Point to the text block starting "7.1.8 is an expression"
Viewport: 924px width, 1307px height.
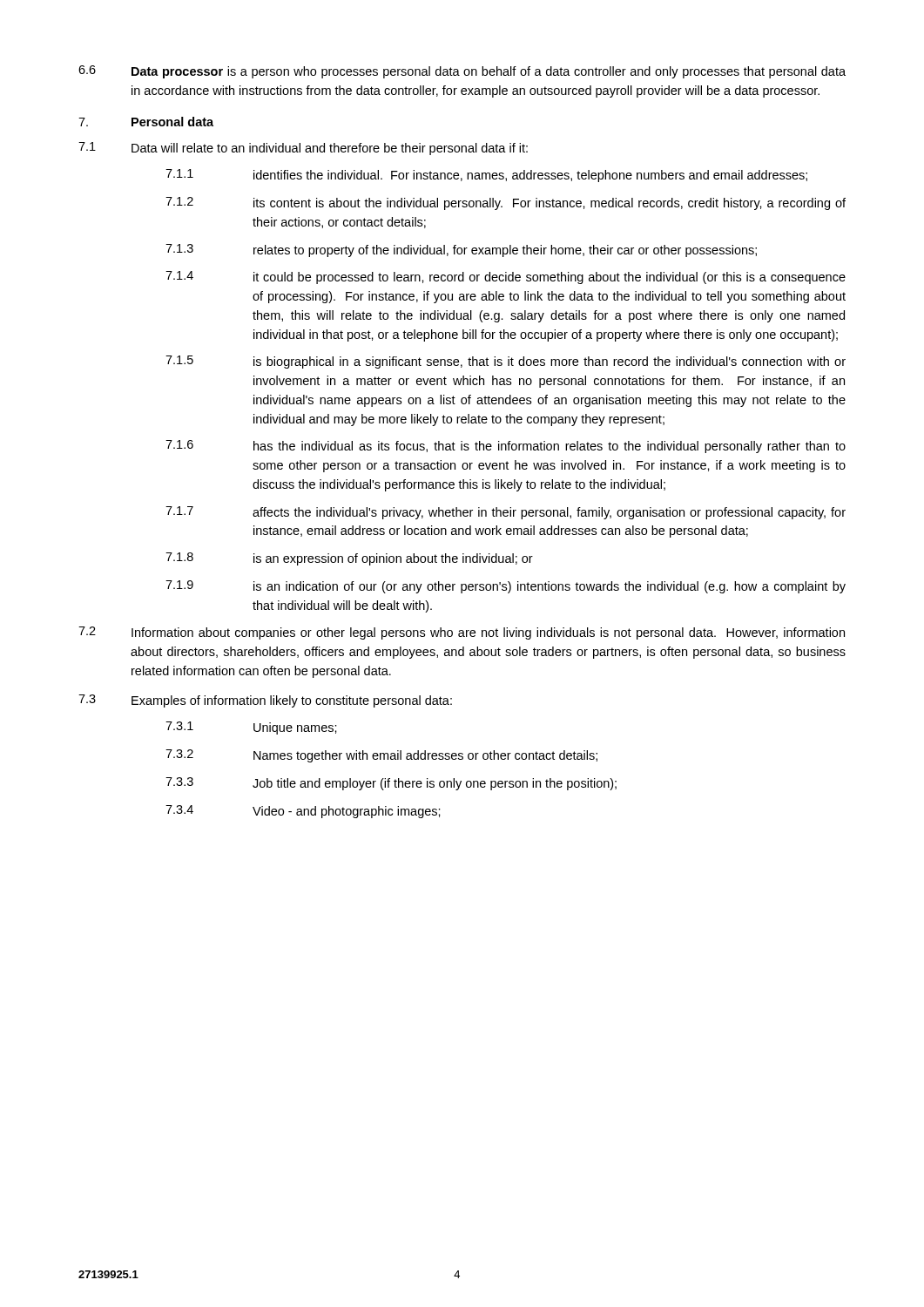click(506, 559)
